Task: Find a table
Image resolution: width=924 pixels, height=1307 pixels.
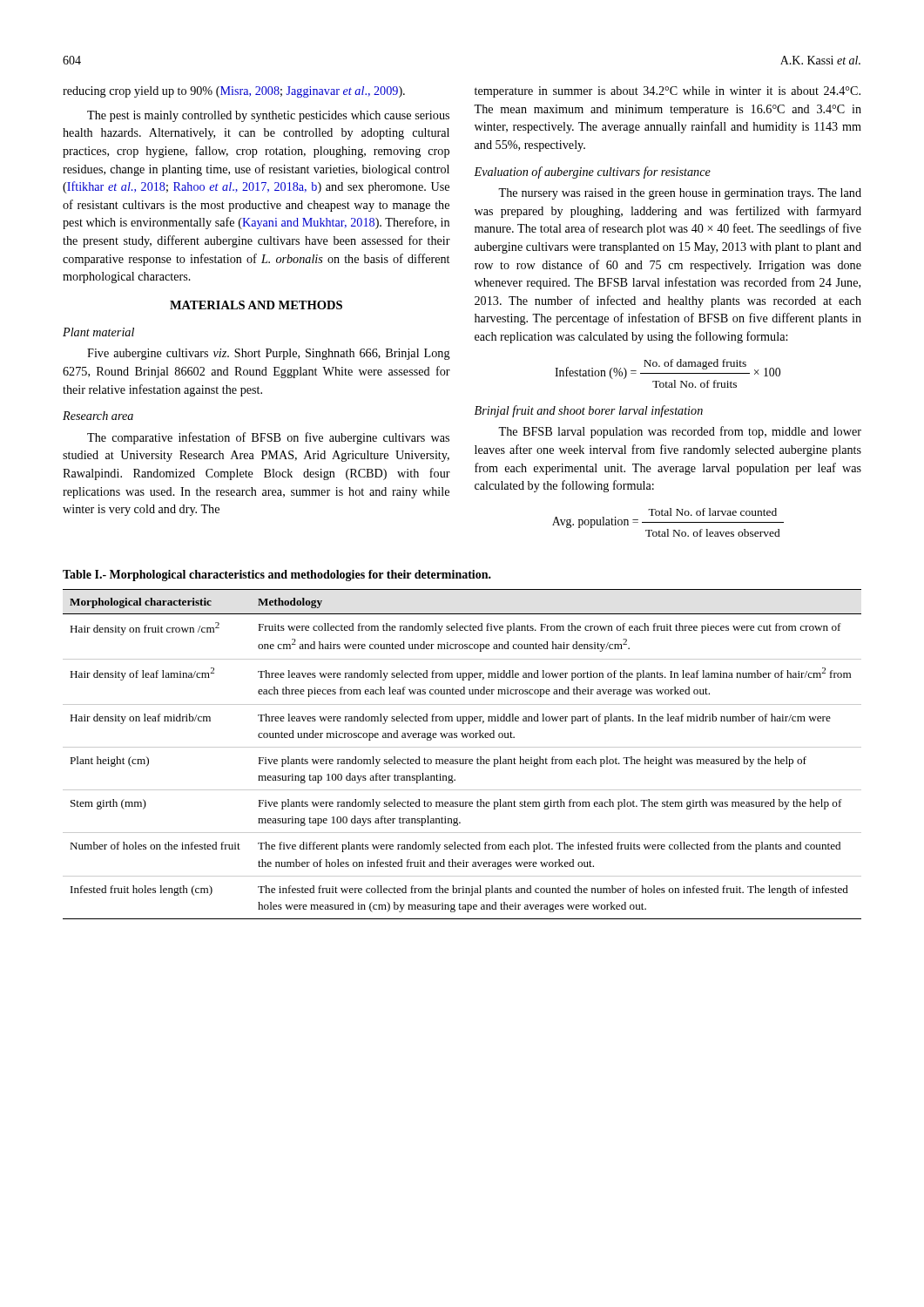Action: point(462,754)
